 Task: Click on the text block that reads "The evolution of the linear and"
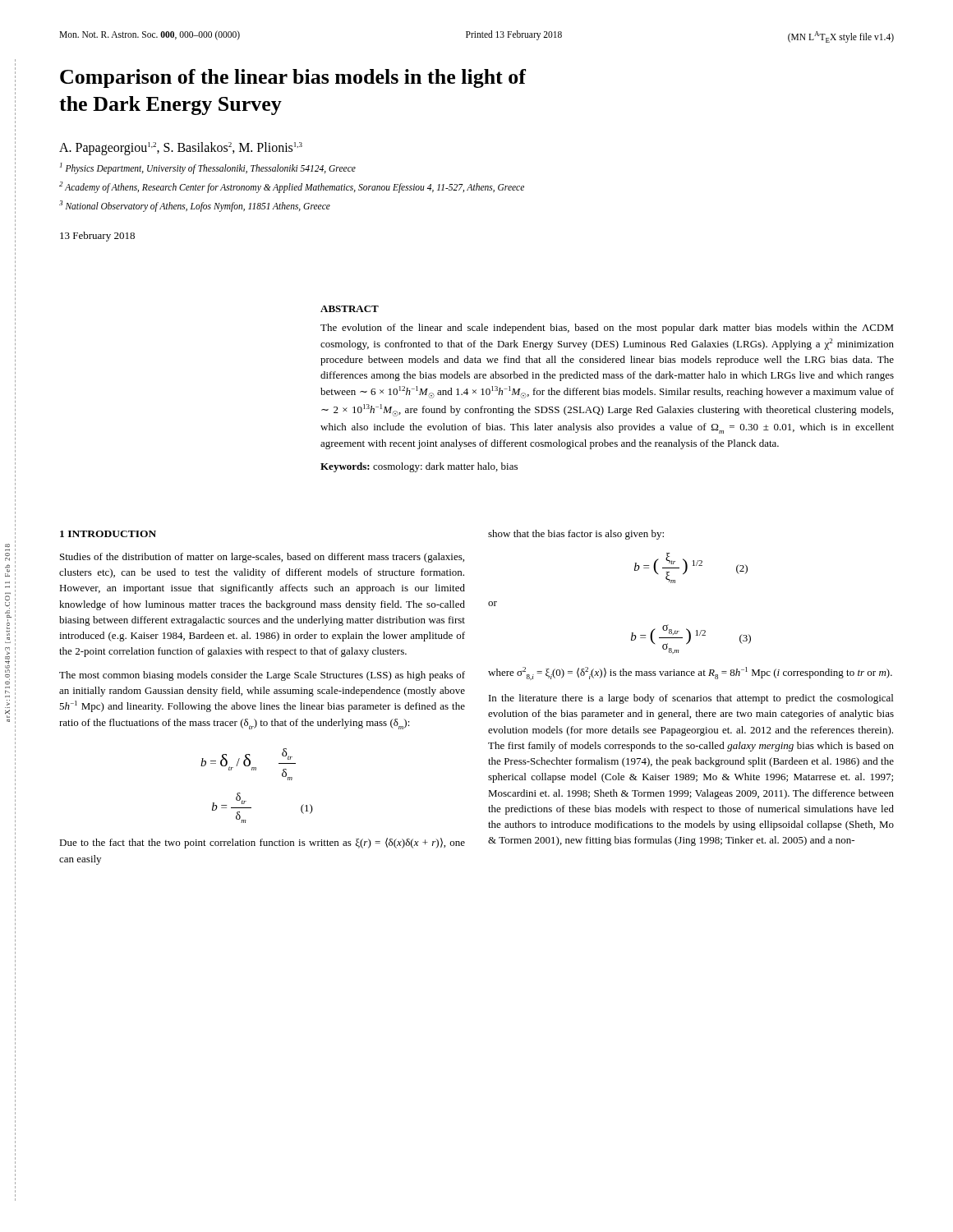coord(607,385)
